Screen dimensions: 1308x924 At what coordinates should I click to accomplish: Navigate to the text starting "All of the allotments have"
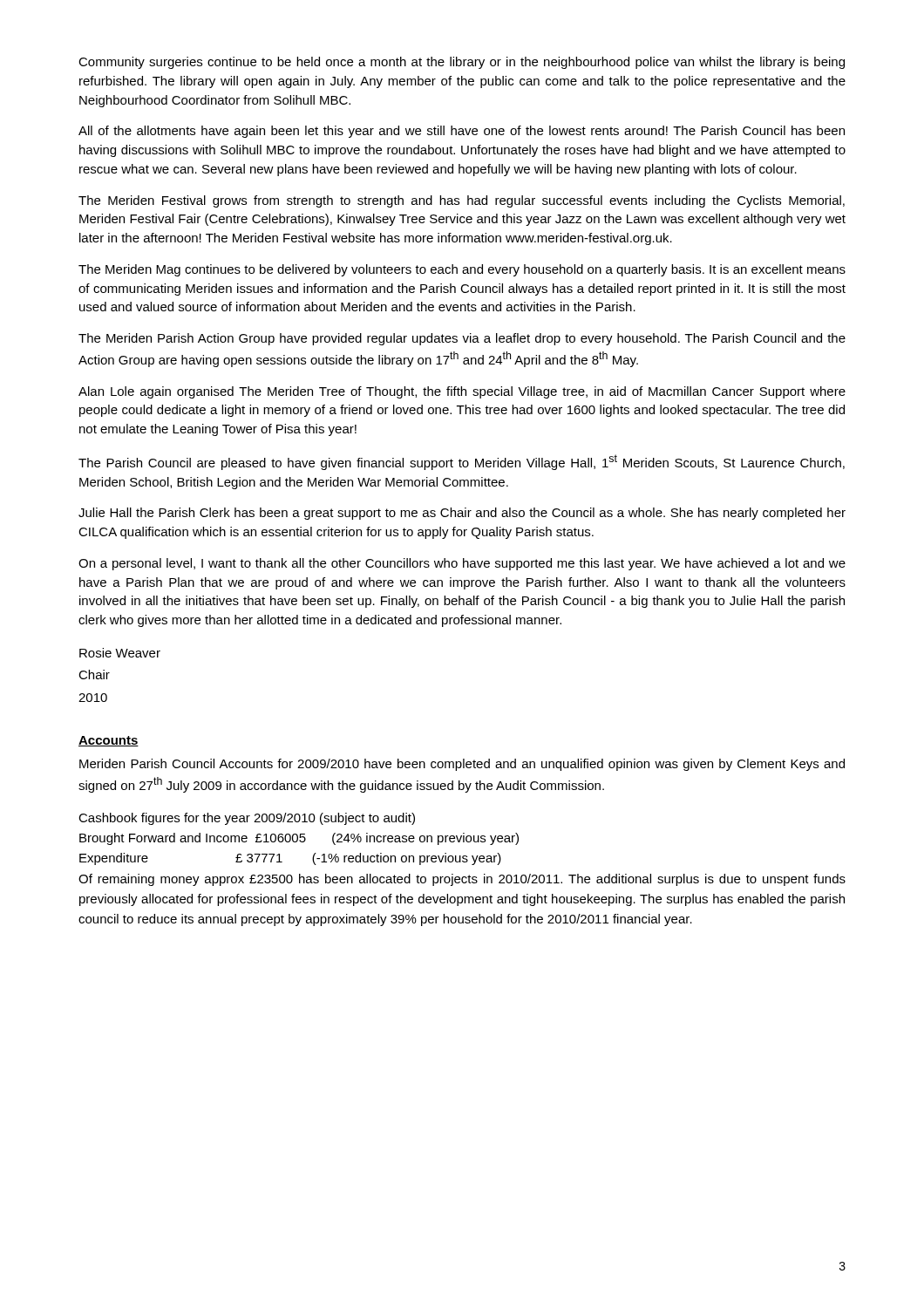462,150
